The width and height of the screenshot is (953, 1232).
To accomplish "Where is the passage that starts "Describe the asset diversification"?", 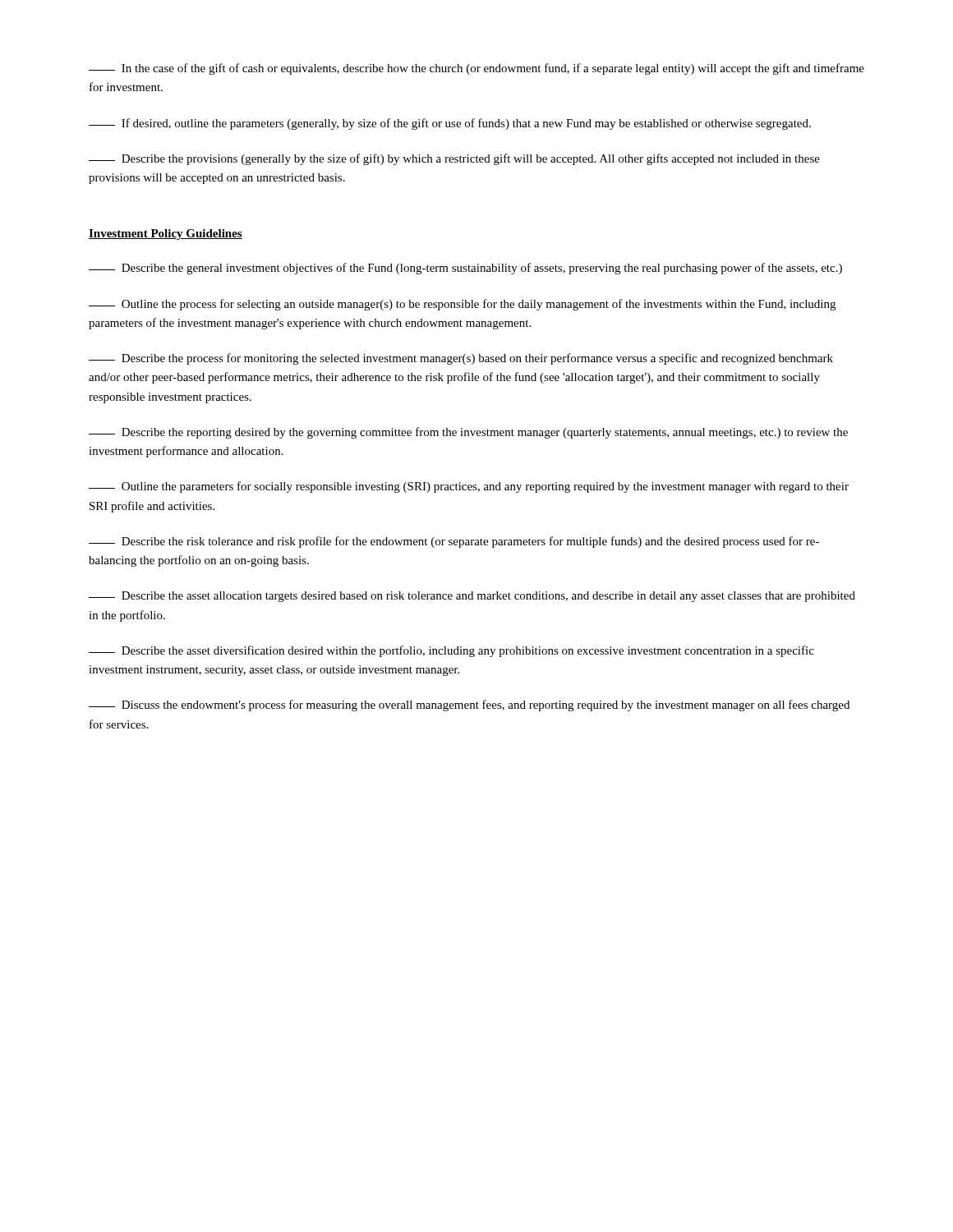I will pyautogui.click(x=451, y=660).
